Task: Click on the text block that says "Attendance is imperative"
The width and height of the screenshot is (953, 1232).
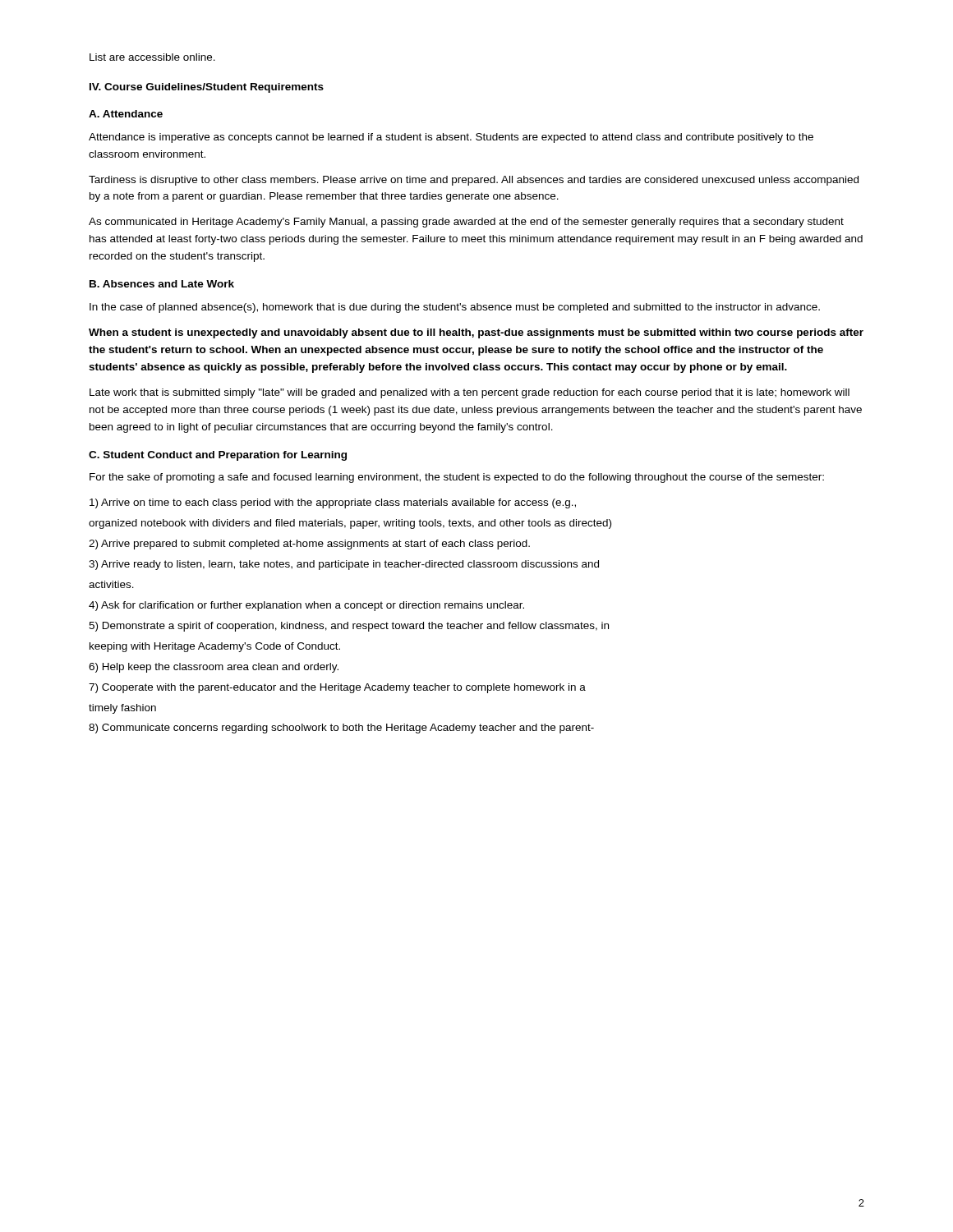Action: click(x=451, y=145)
